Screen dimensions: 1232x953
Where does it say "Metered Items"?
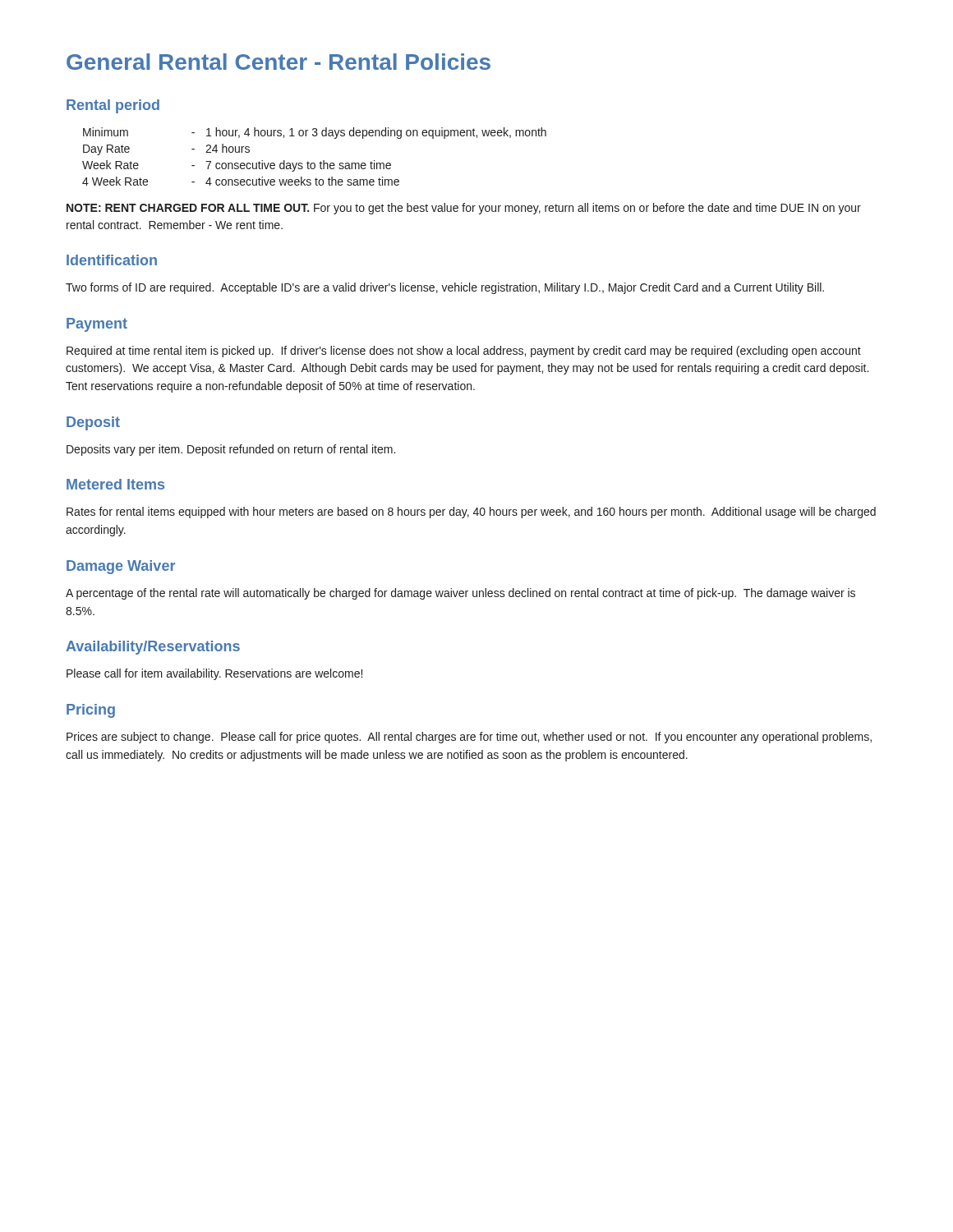(x=115, y=484)
